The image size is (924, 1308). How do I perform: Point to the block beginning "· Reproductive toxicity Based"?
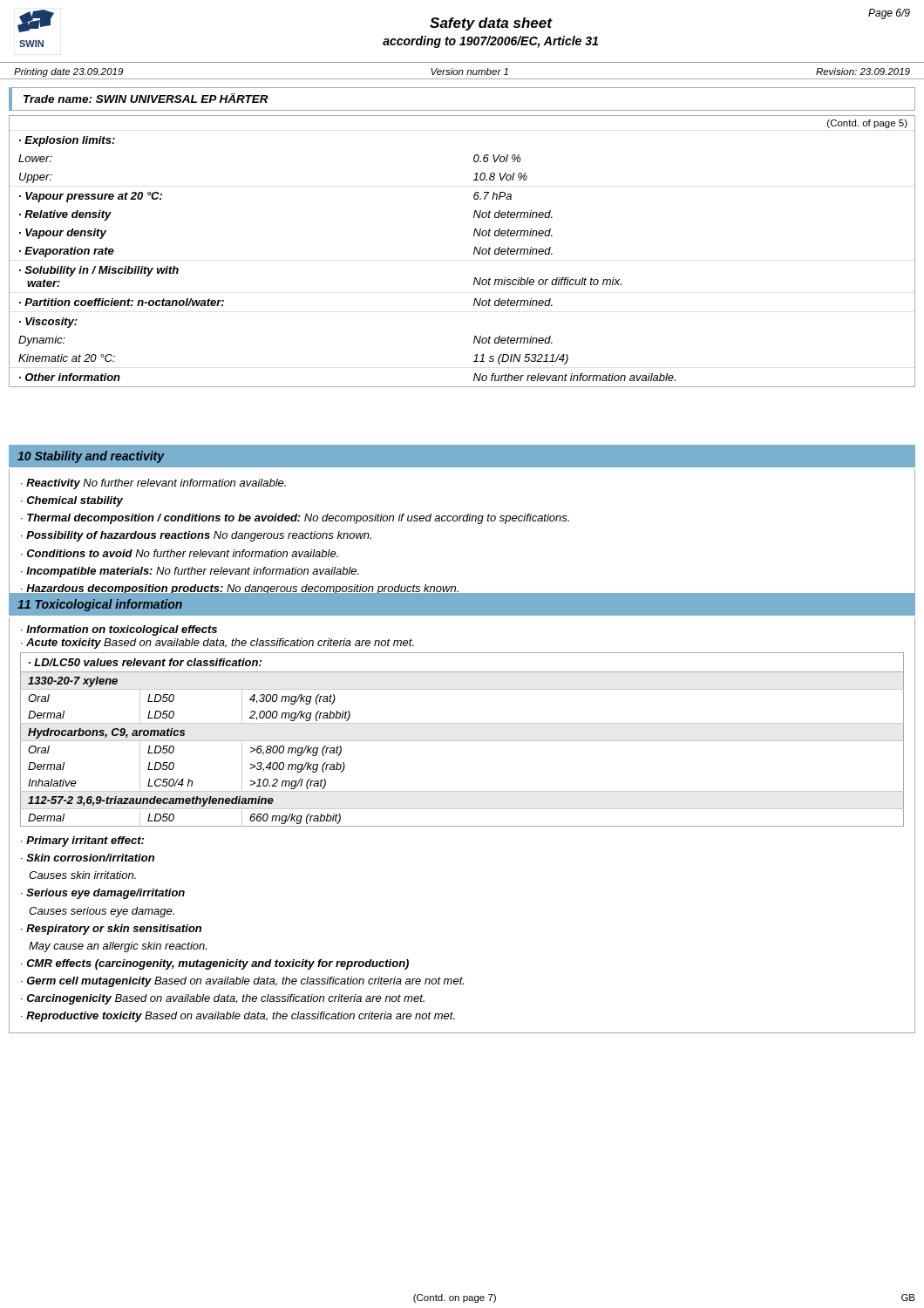(x=238, y=1016)
